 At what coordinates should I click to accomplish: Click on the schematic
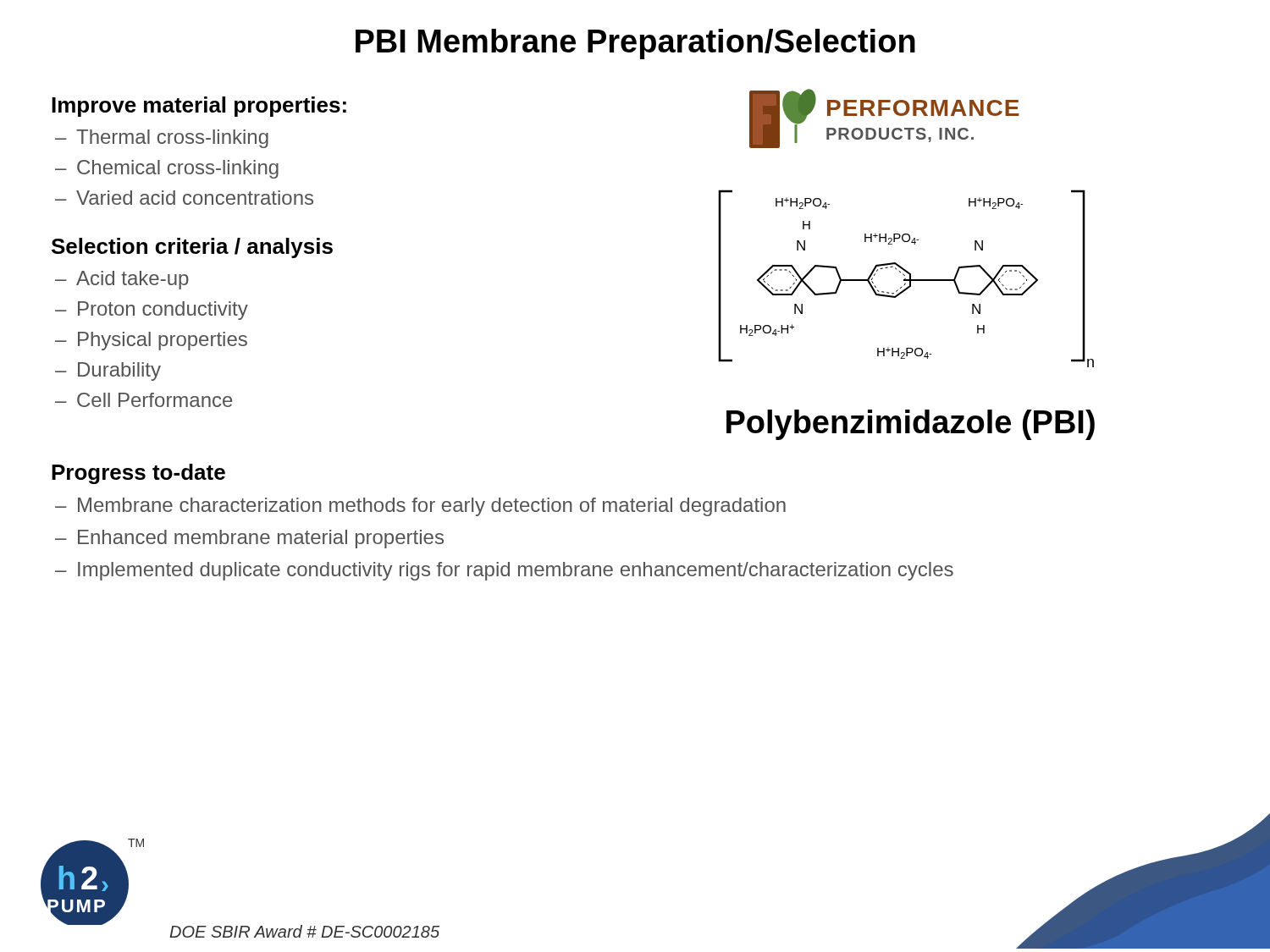click(x=910, y=286)
